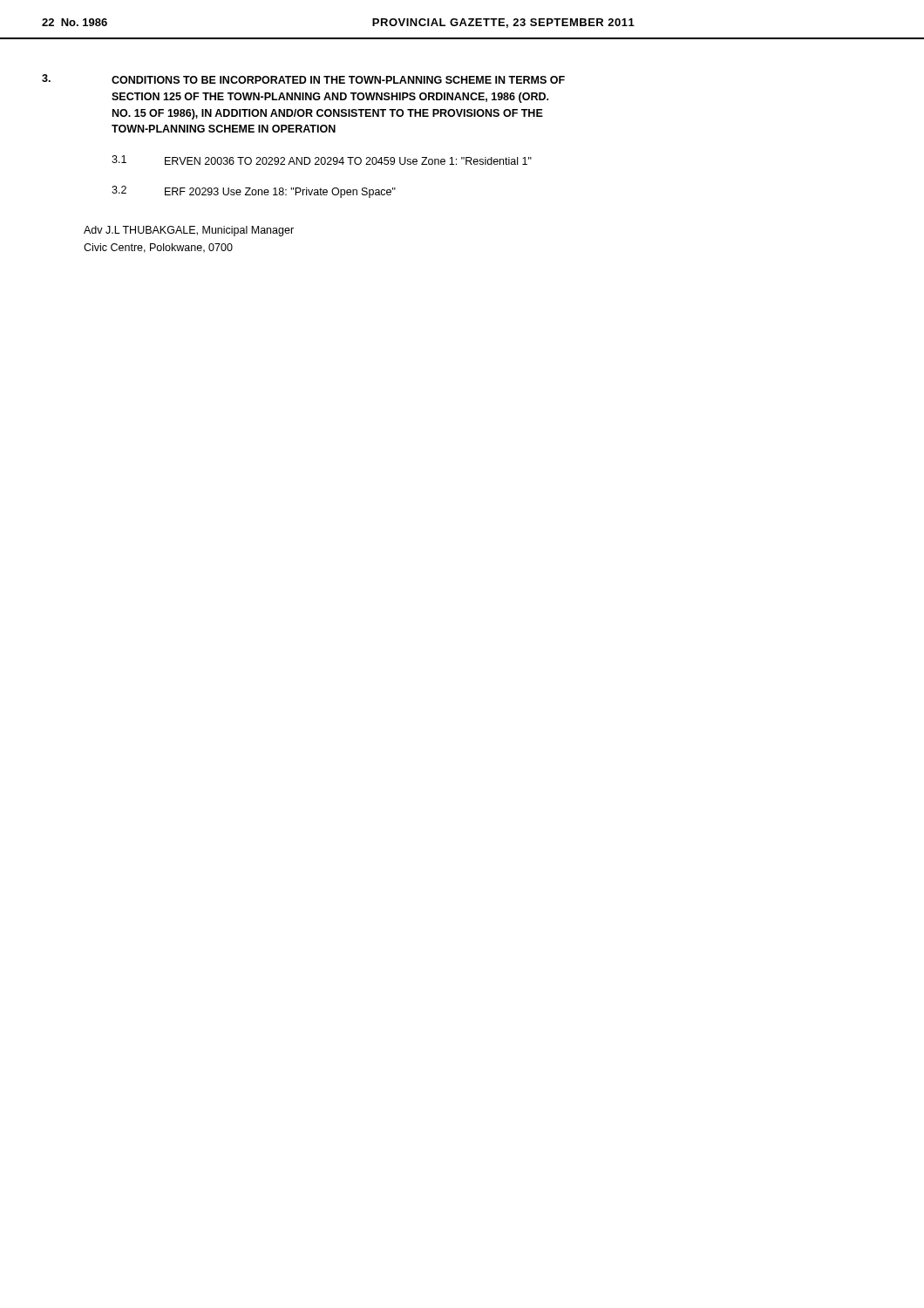This screenshot has width=924, height=1308.
Task: Find the text block that reads "Adv J.L THUBAKGALE, Municipal Manager Civic Centre,"
Action: pos(189,239)
